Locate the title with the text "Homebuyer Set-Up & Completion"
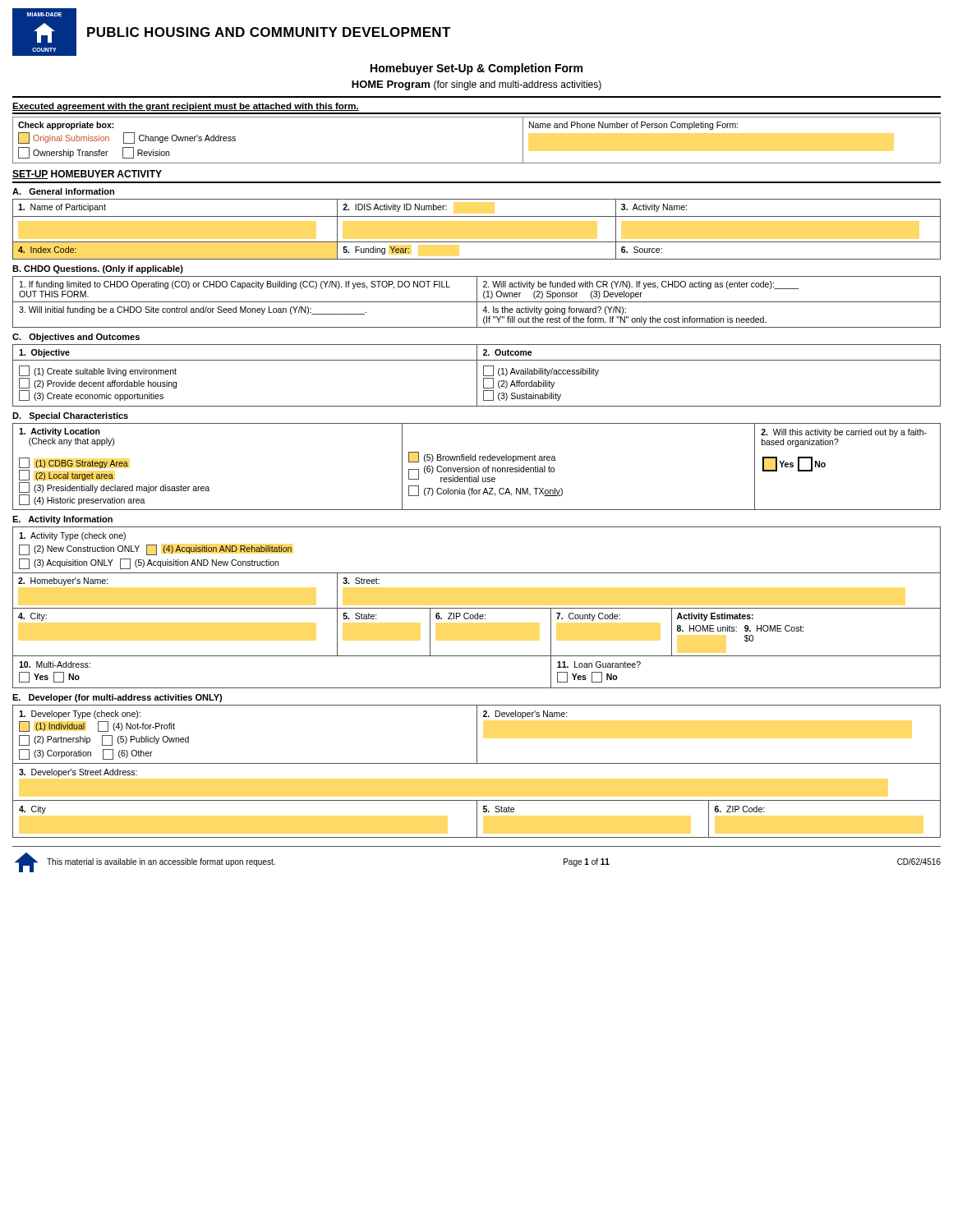 point(476,76)
